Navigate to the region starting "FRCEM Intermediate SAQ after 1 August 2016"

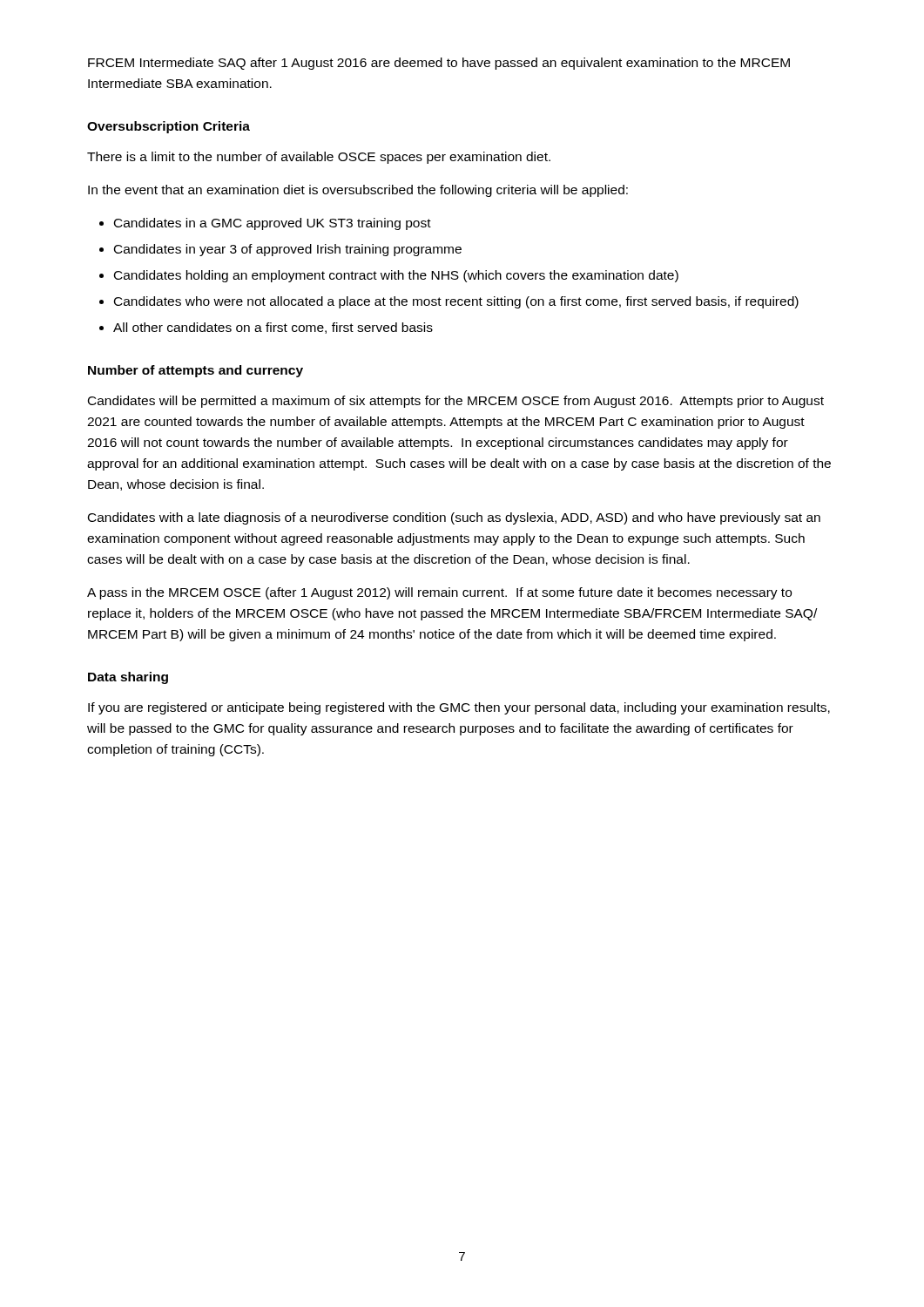pos(439,73)
